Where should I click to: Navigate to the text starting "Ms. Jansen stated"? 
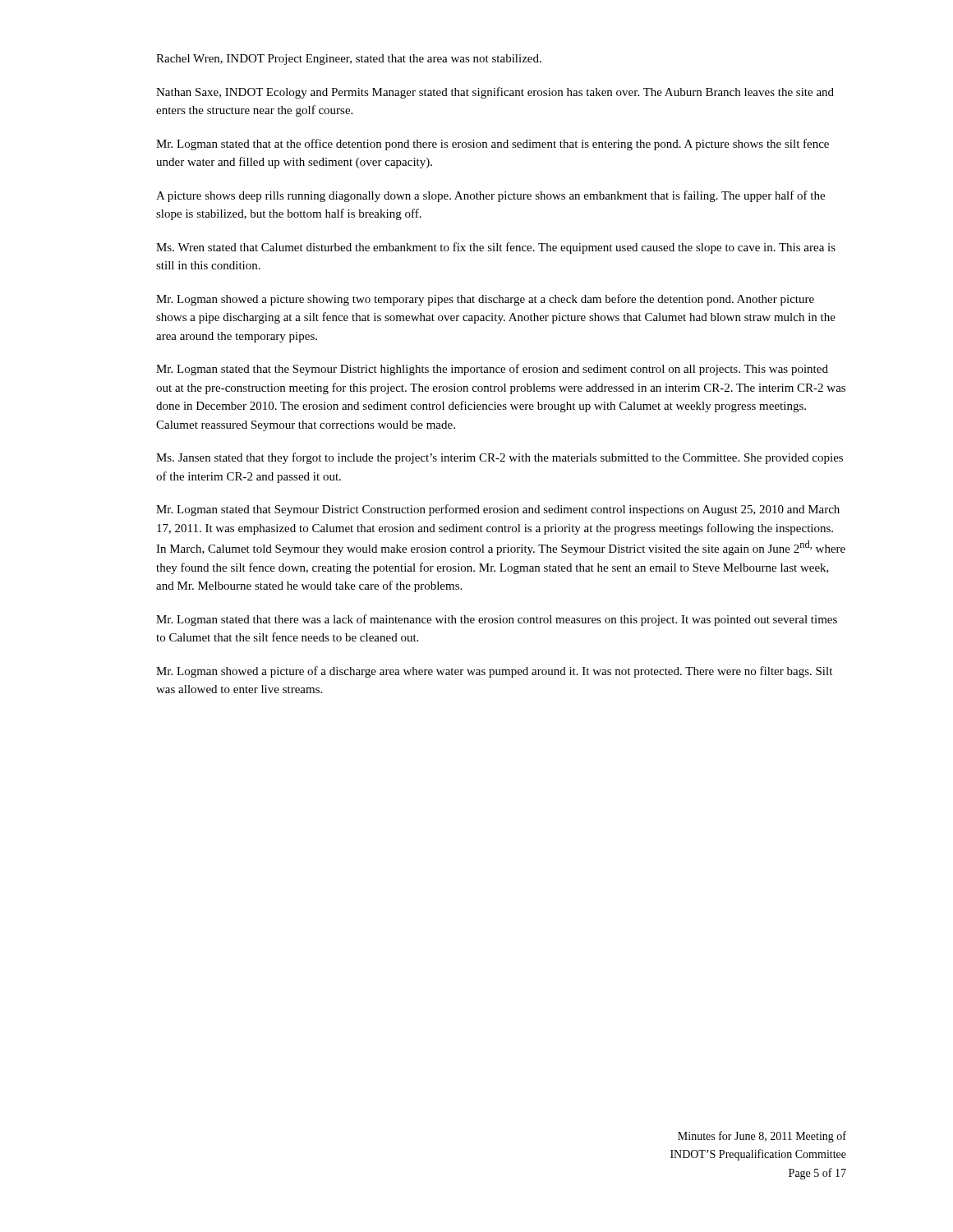pyautogui.click(x=500, y=467)
